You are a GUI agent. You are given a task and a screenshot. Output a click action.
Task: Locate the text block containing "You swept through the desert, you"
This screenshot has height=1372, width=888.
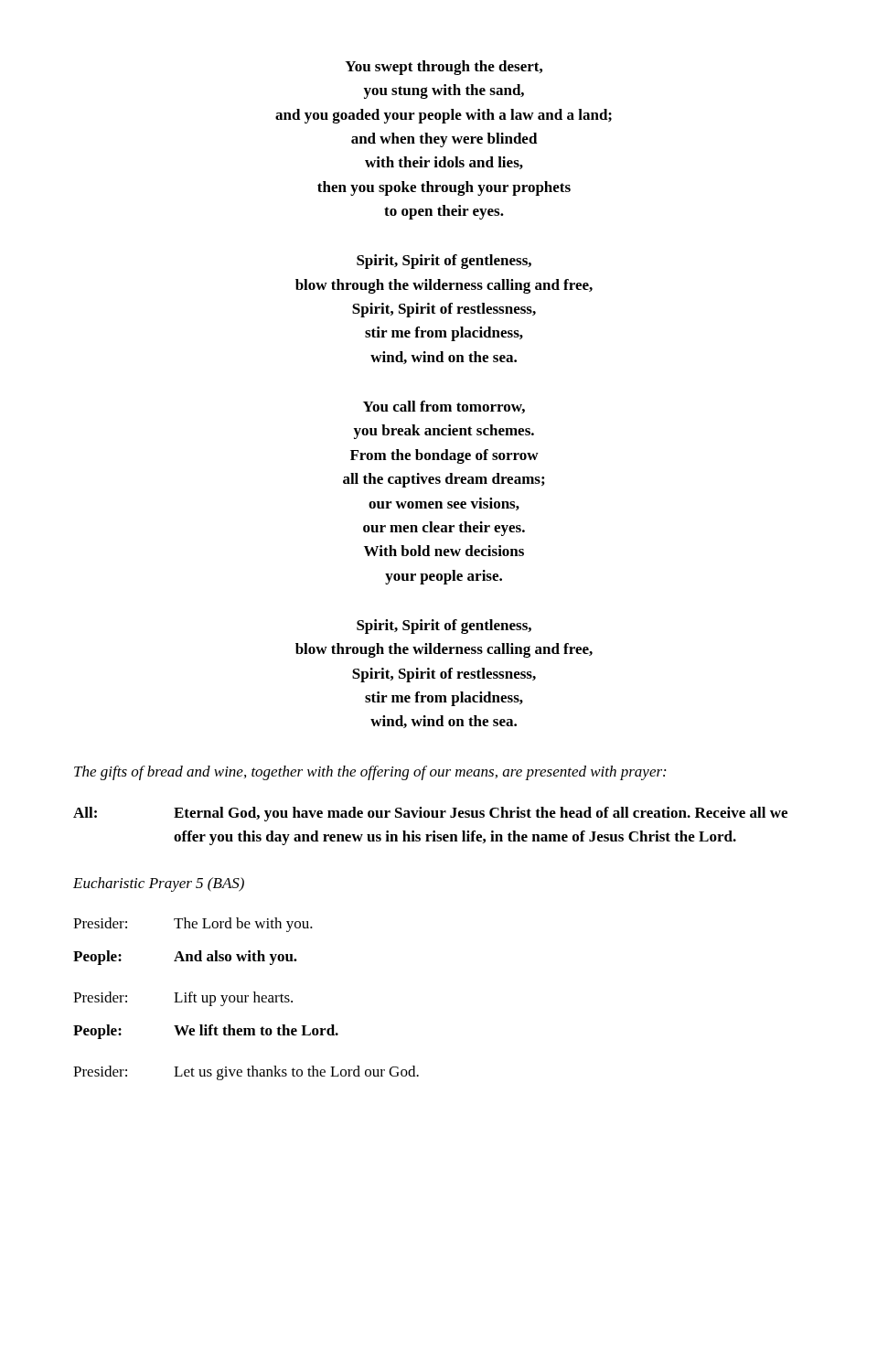(x=444, y=139)
